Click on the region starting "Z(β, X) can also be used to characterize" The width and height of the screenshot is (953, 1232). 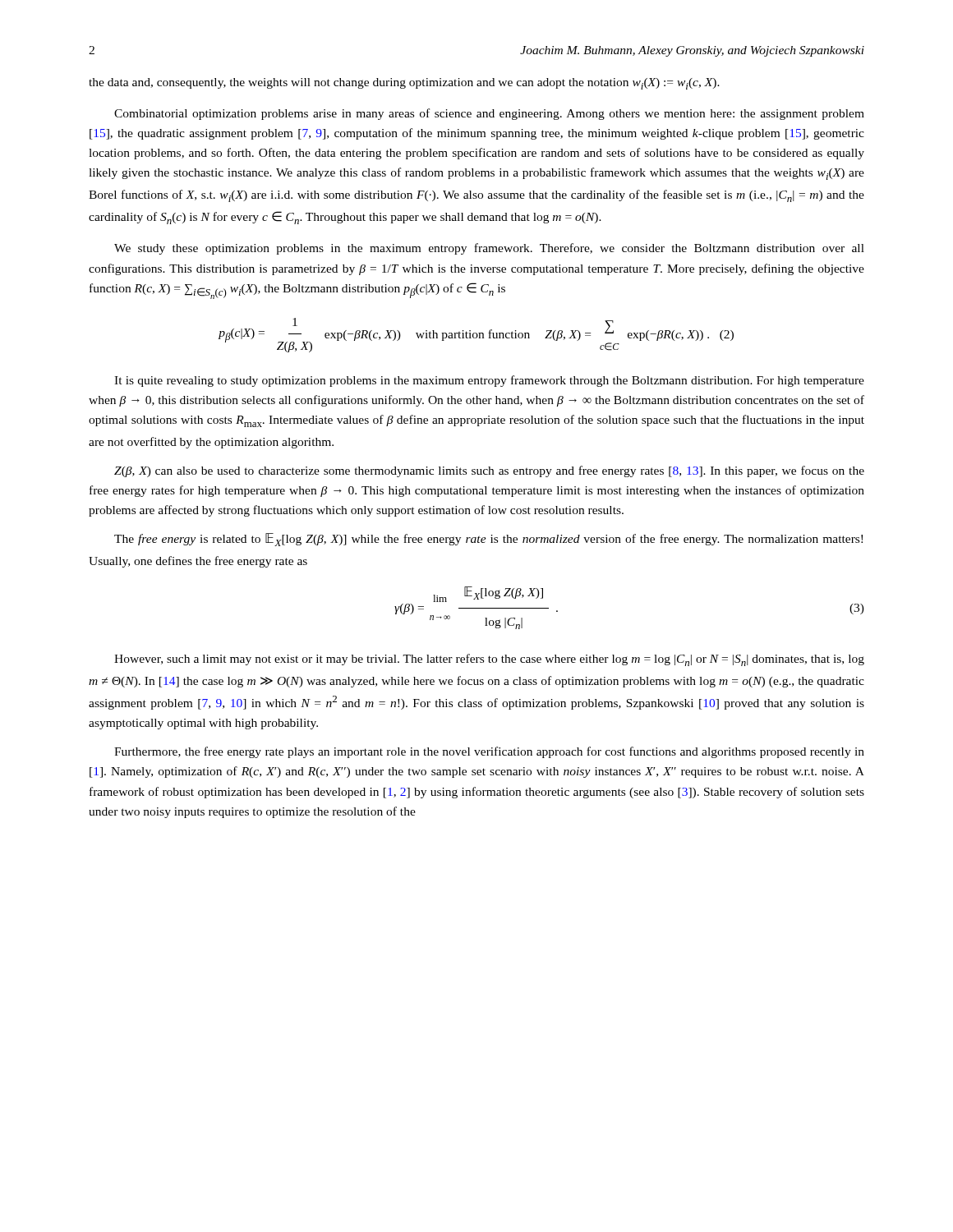pyautogui.click(x=476, y=490)
